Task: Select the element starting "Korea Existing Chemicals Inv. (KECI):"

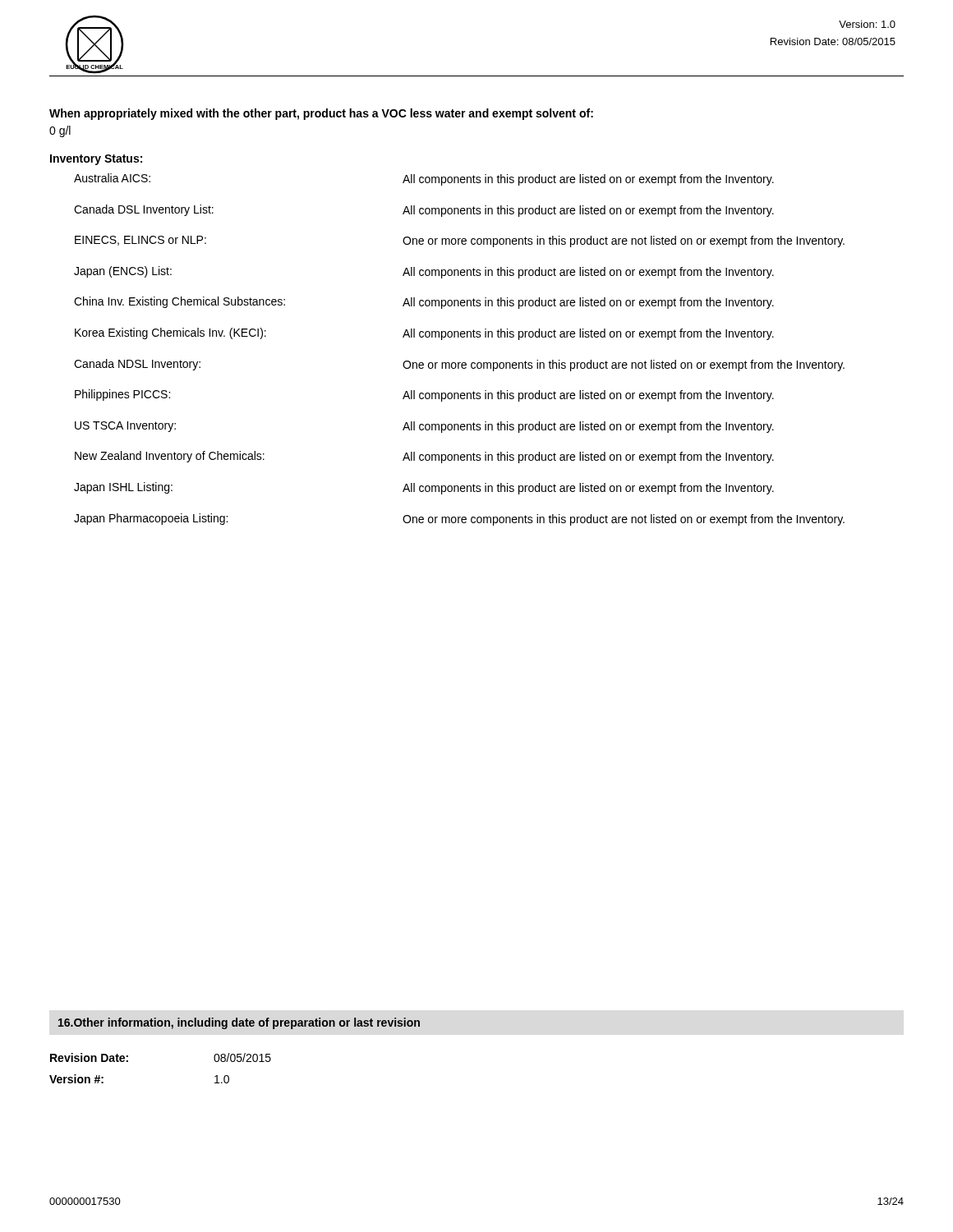Action: coord(476,334)
